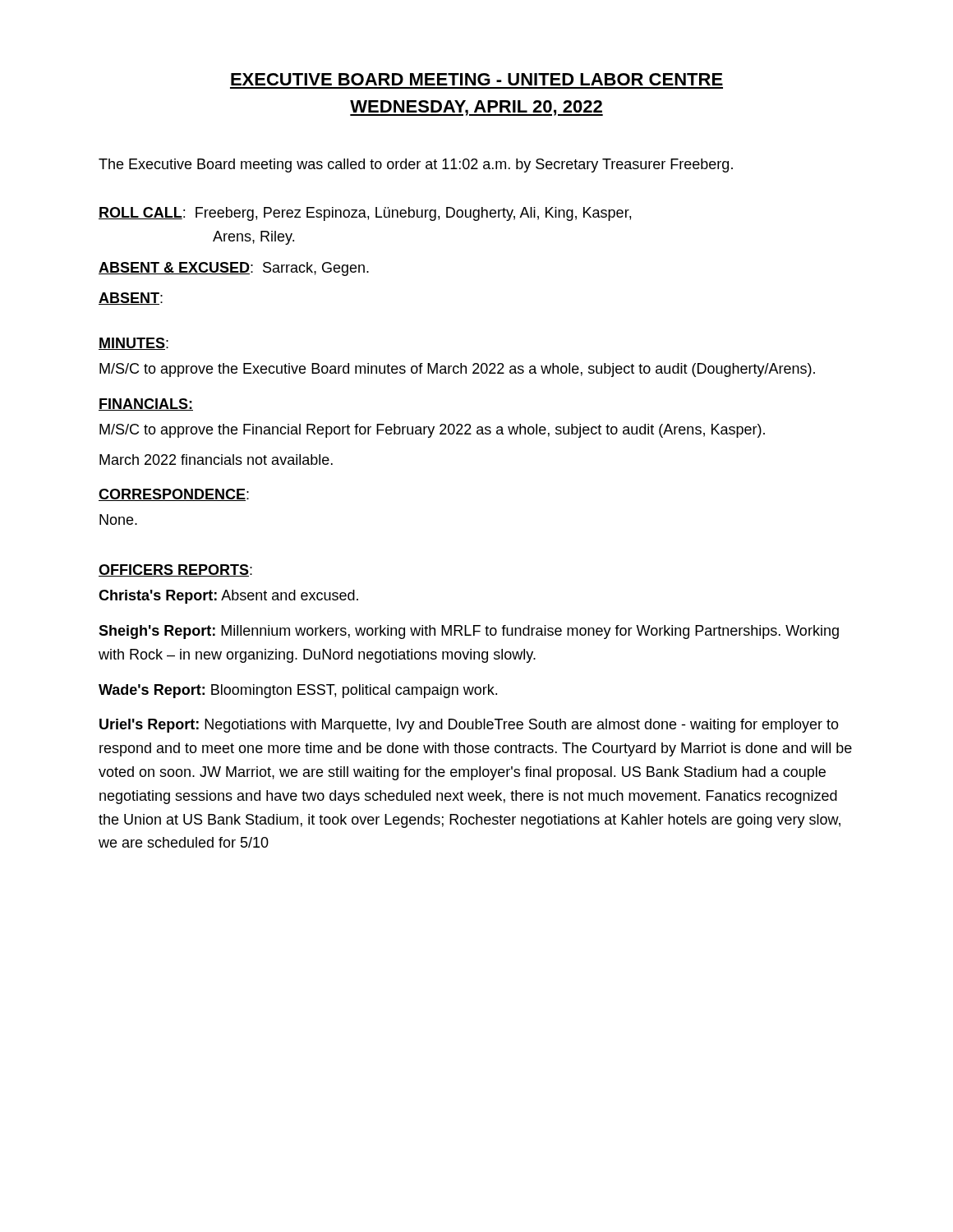This screenshot has height=1232, width=953.
Task: Point to the title beginning "EXECUTIVE BOARD MEETING -"
Action: point(476,93)
